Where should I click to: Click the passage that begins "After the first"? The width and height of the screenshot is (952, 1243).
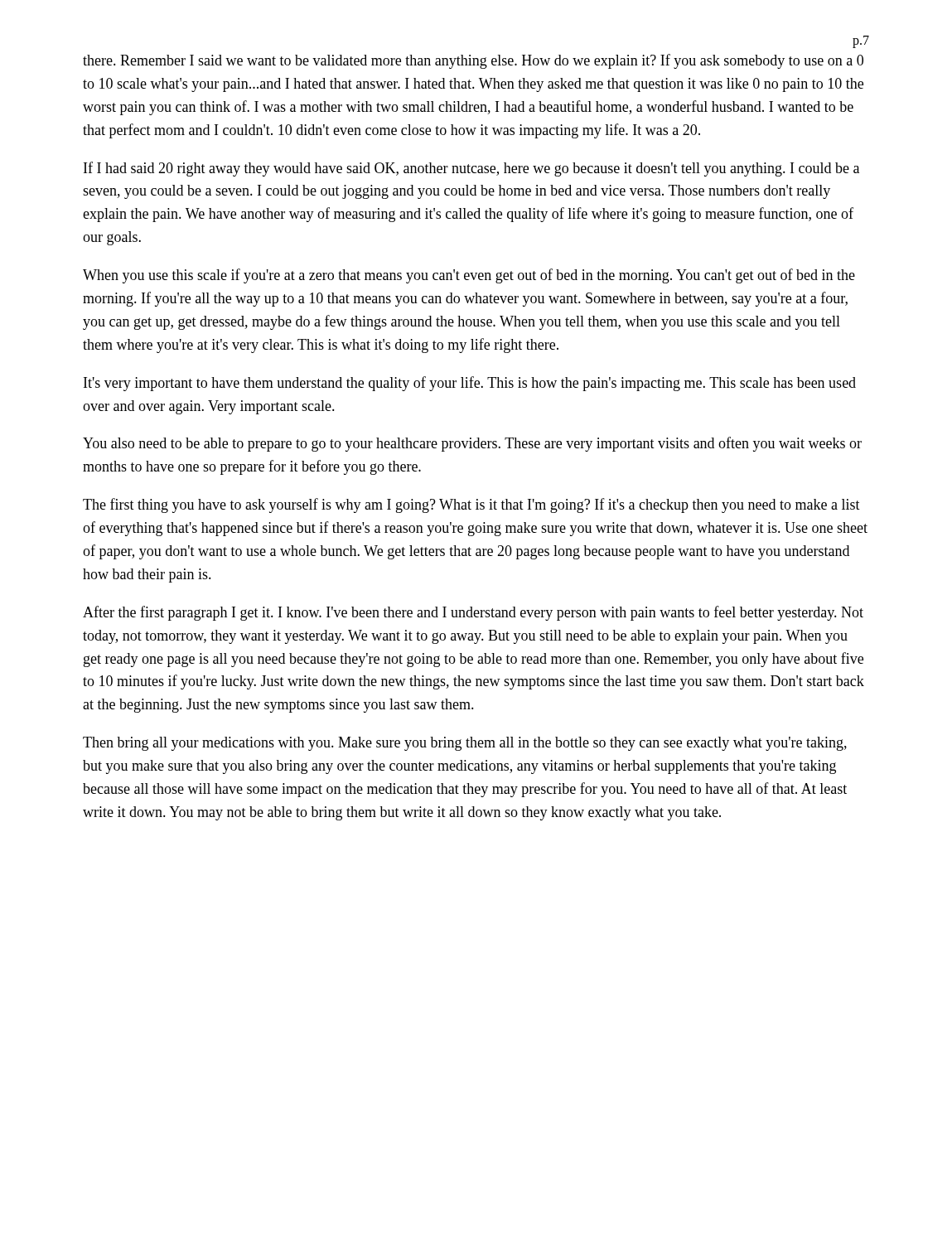click(x=473, y=658)
